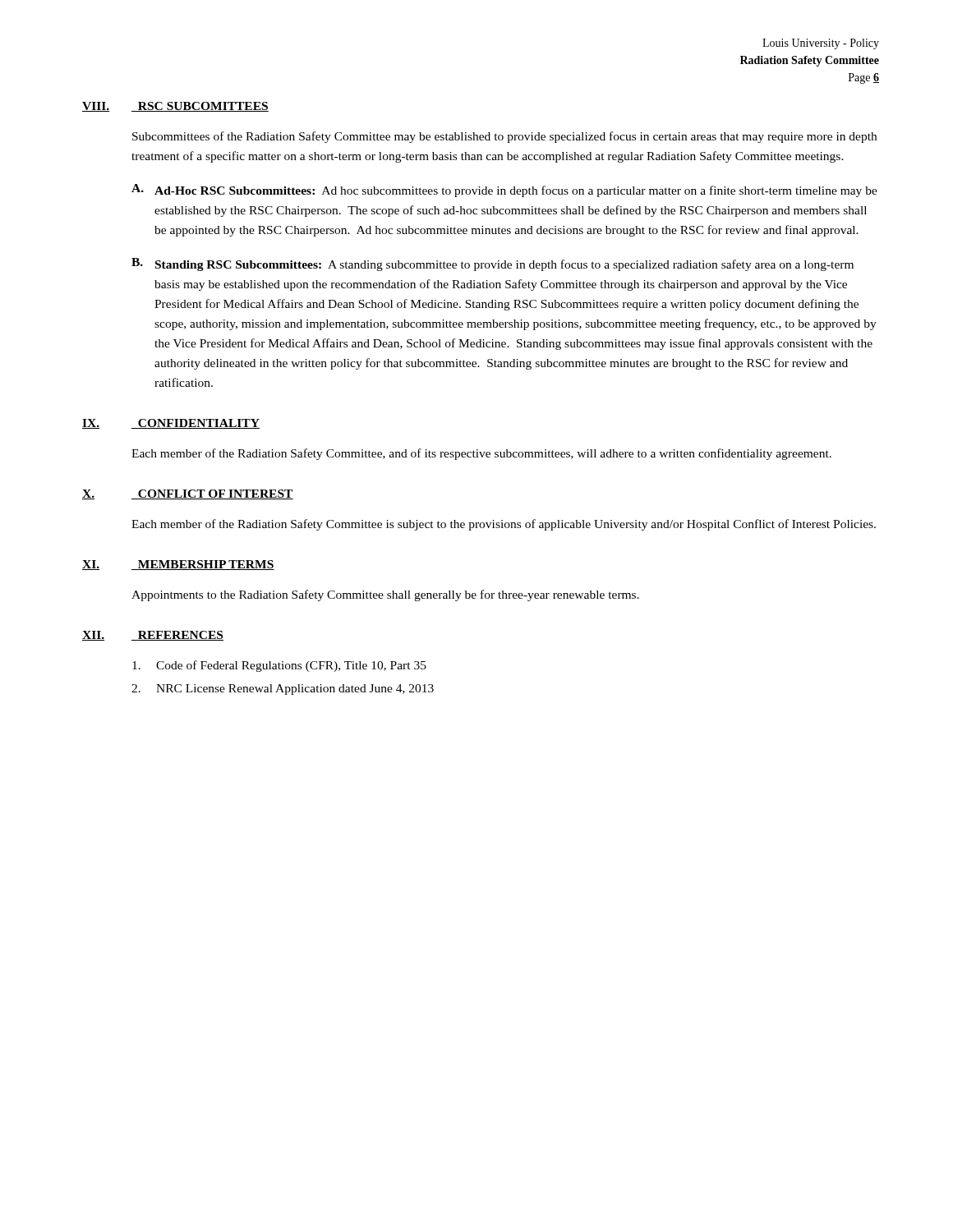The image size is (953, 1232).
Task: Click the passage that begins "Code of Federal Regulations"
Action: pyautogui.click(x=279, y=666)
